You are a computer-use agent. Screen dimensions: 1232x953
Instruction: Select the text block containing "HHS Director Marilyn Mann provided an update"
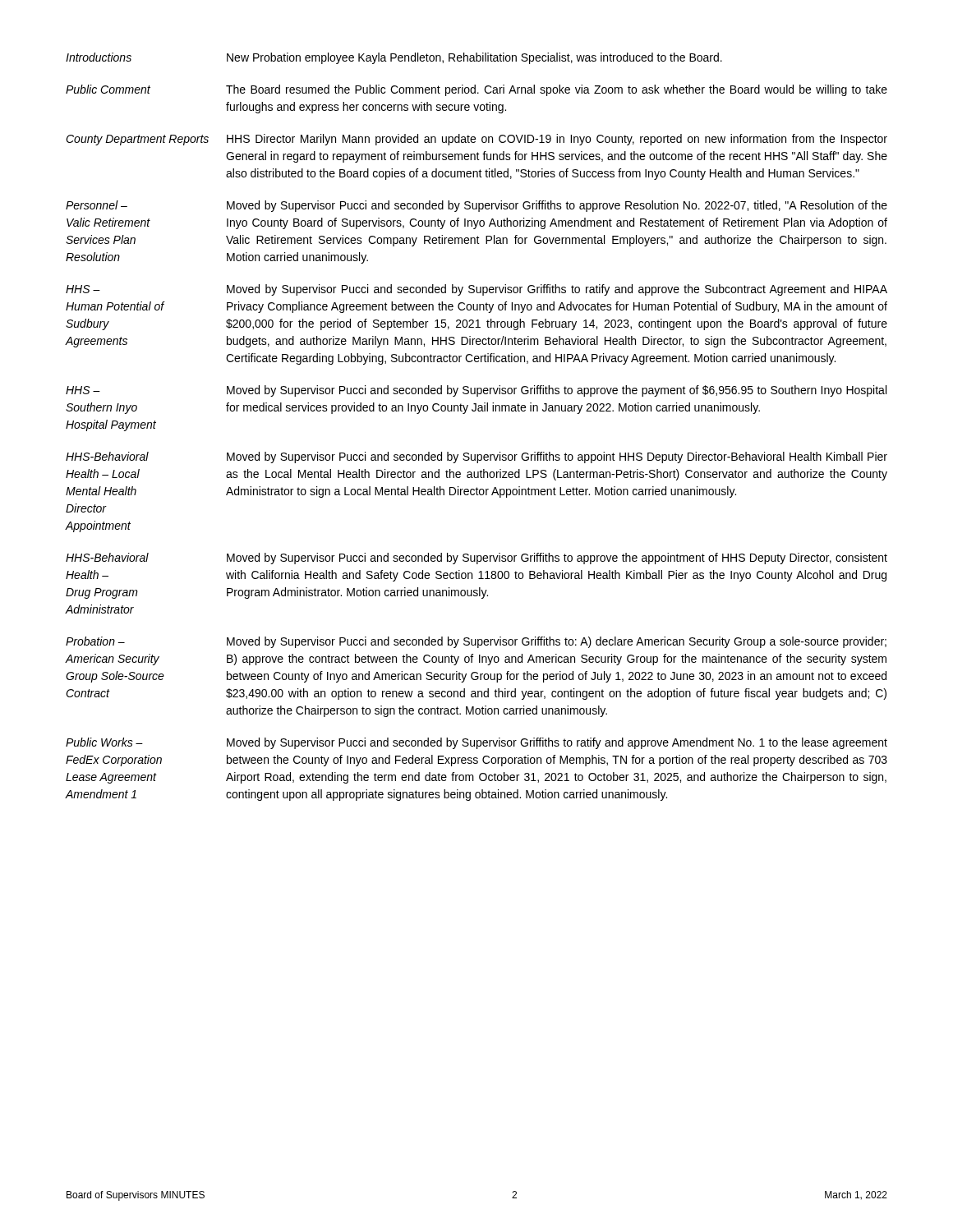click(557, 156)
